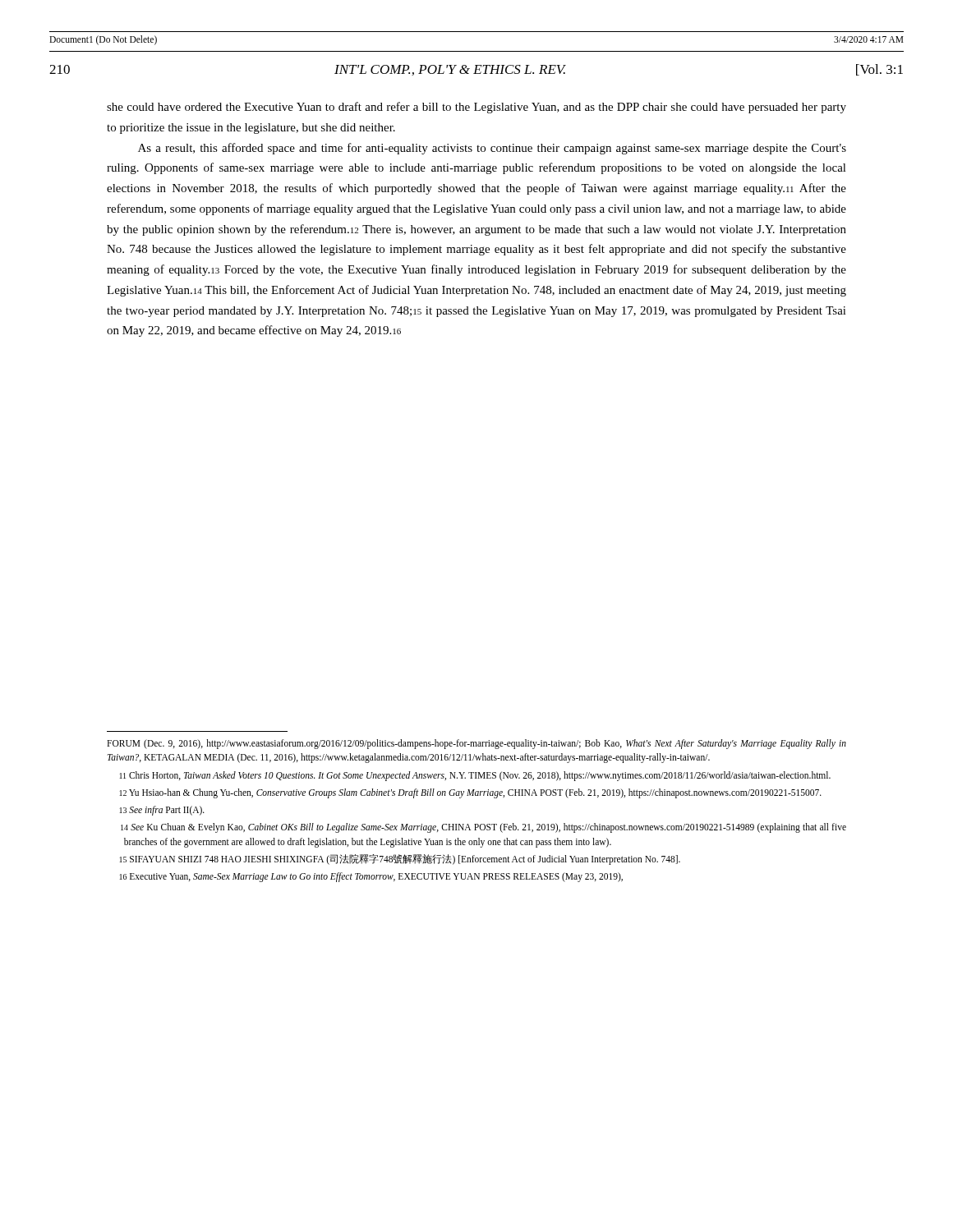Select the footnote that says "15 SIFAYUAN SHIZI 748 HAO JIESHI SHIXINGFA (司法院釋字748號解釋施行法)"
953x1232 pixels.
pos(394,859)
